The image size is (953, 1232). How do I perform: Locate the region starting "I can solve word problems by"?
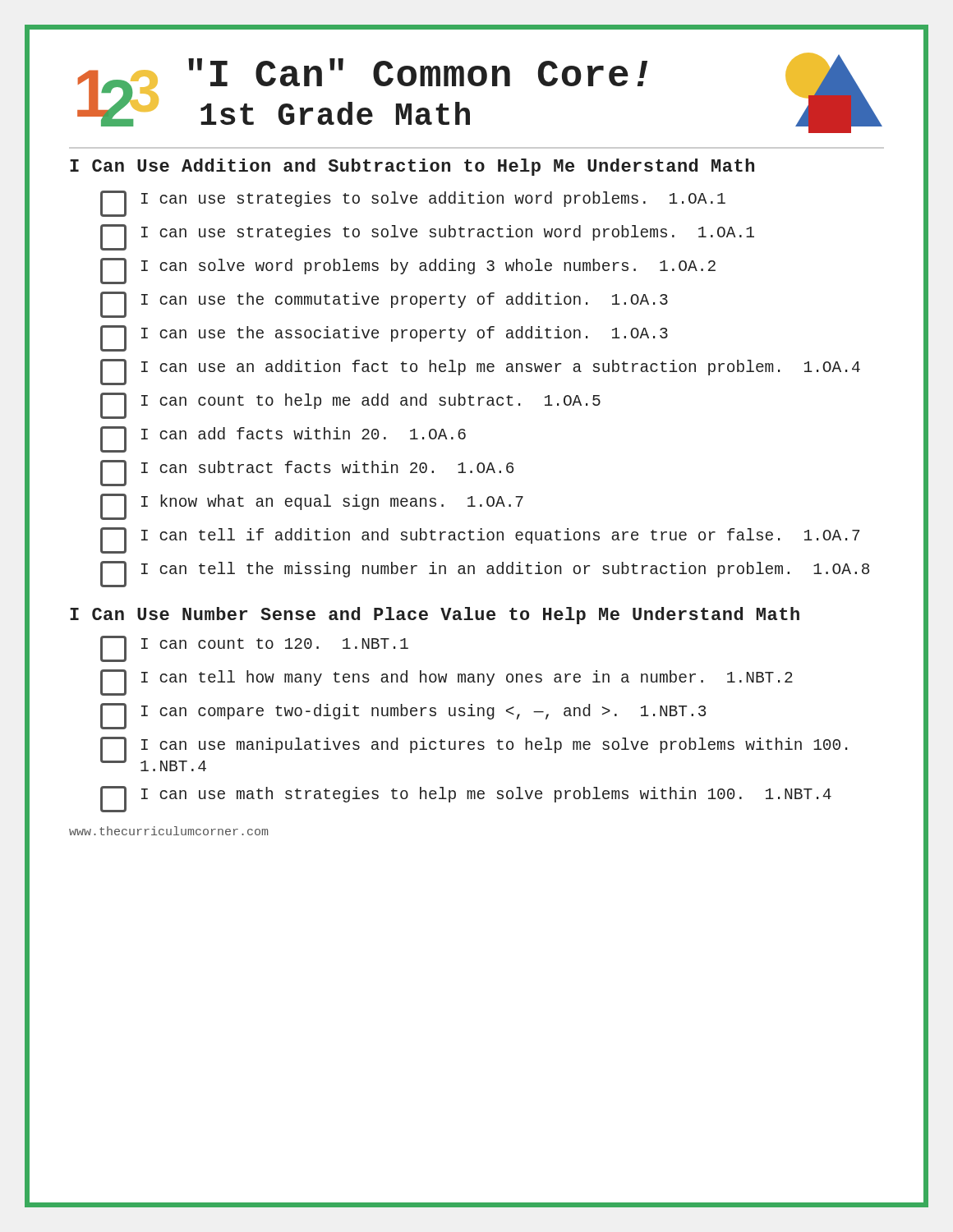pos(408,270)
